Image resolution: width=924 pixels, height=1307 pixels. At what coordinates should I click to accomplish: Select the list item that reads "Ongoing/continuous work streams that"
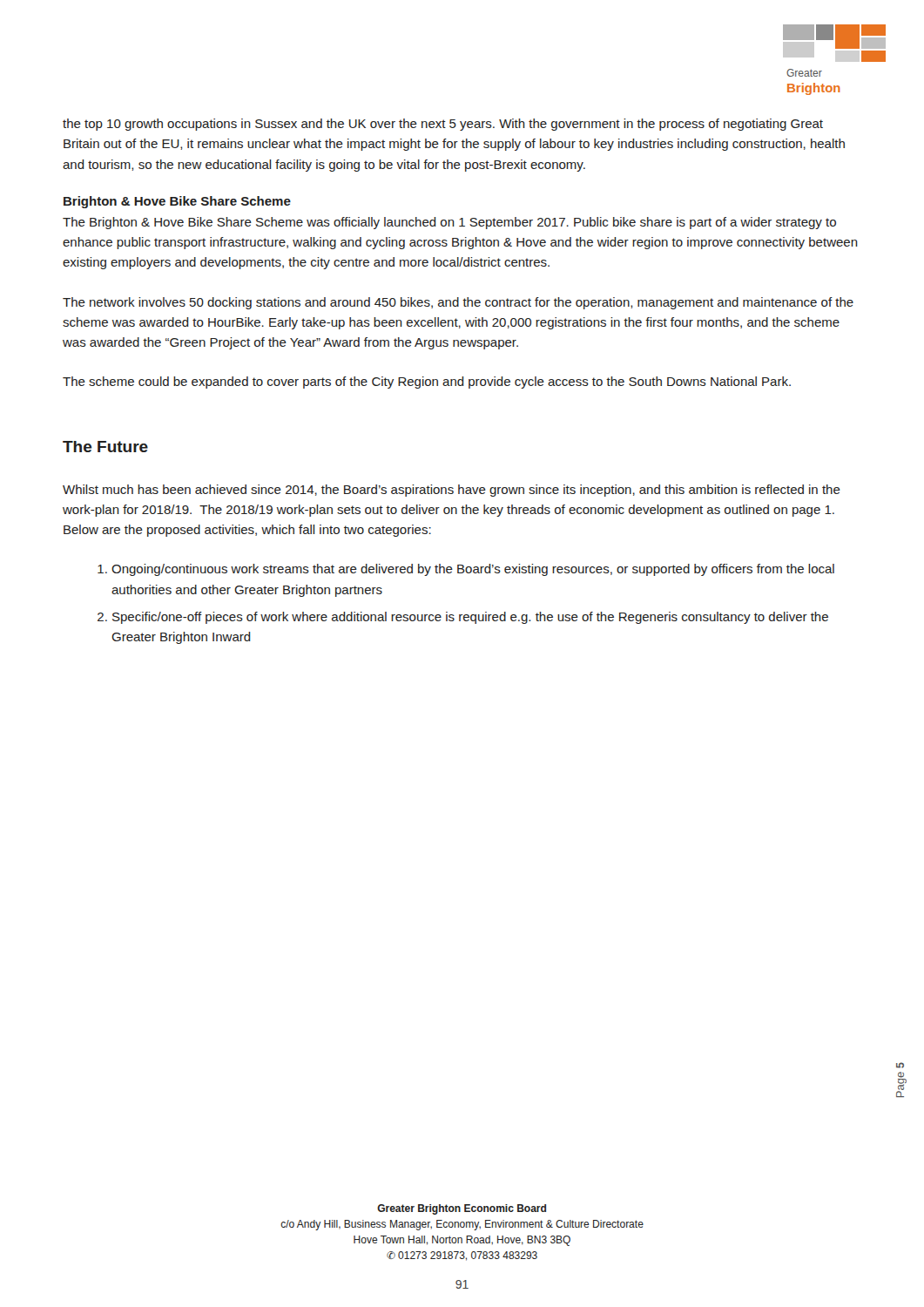pos(486,579)
